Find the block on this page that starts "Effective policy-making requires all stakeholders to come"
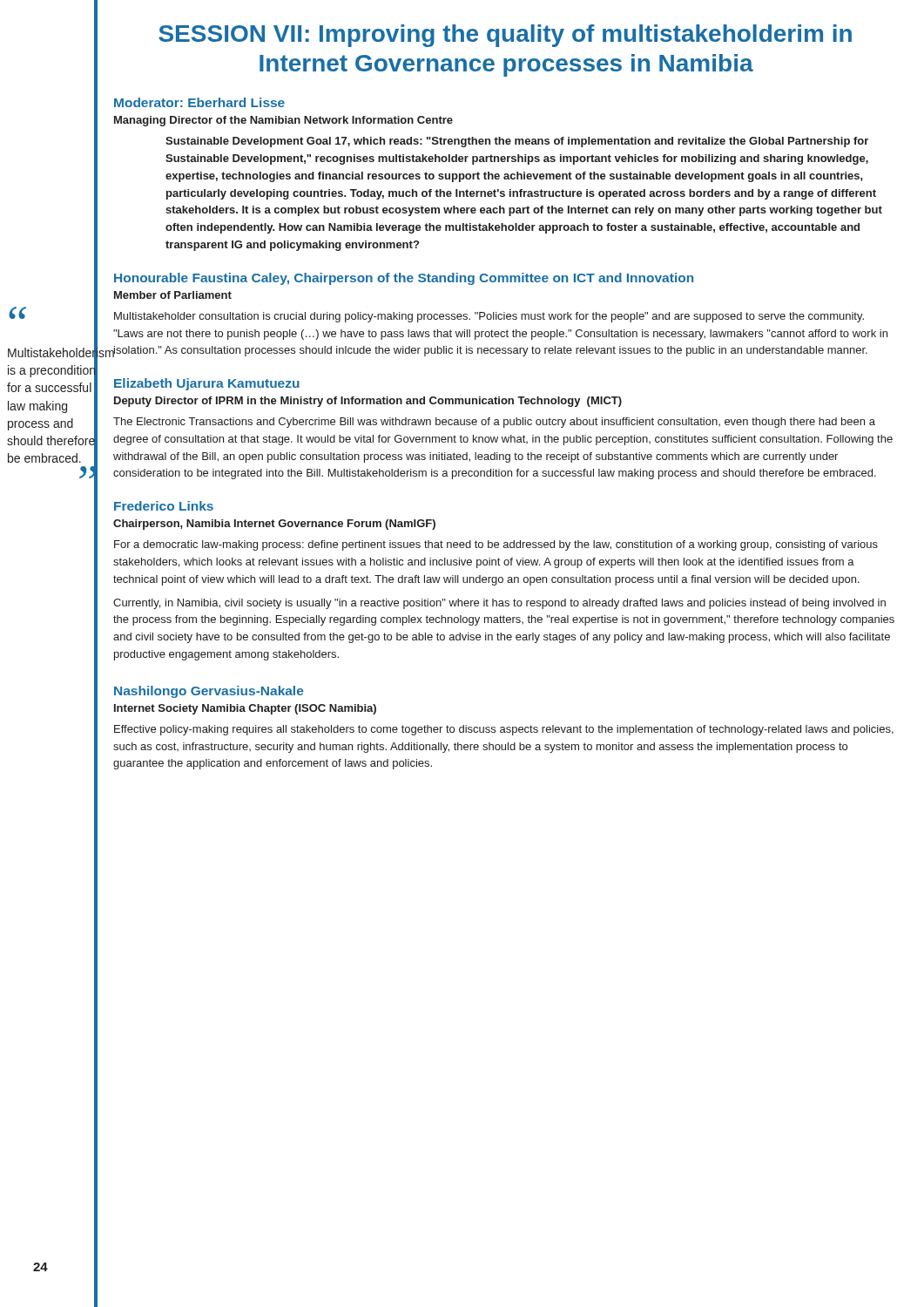This screenshot has width=924, height=1307. coord(504,746)
